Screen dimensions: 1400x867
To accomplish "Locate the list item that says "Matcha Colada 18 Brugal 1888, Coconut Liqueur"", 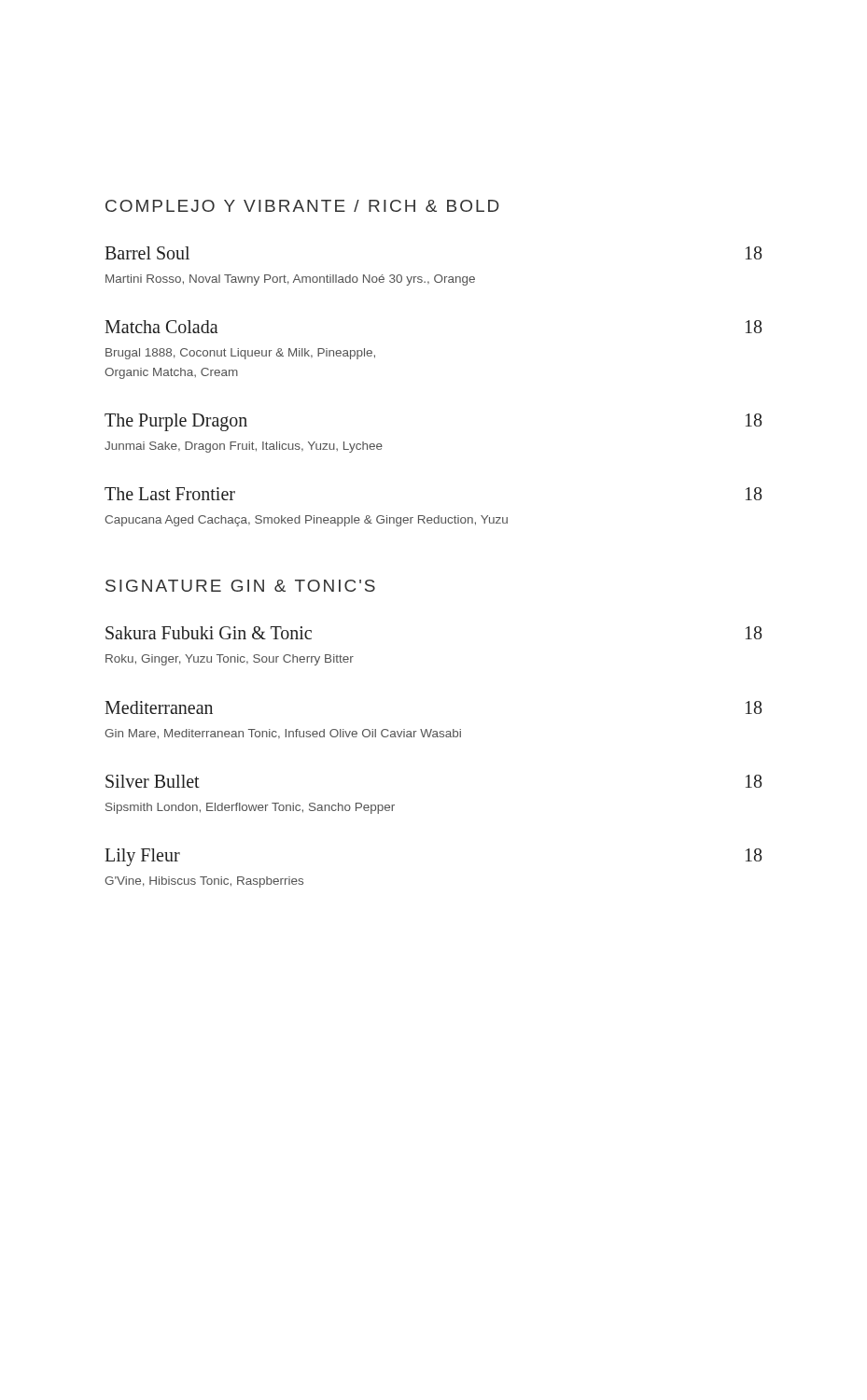I will click(168, 326).
